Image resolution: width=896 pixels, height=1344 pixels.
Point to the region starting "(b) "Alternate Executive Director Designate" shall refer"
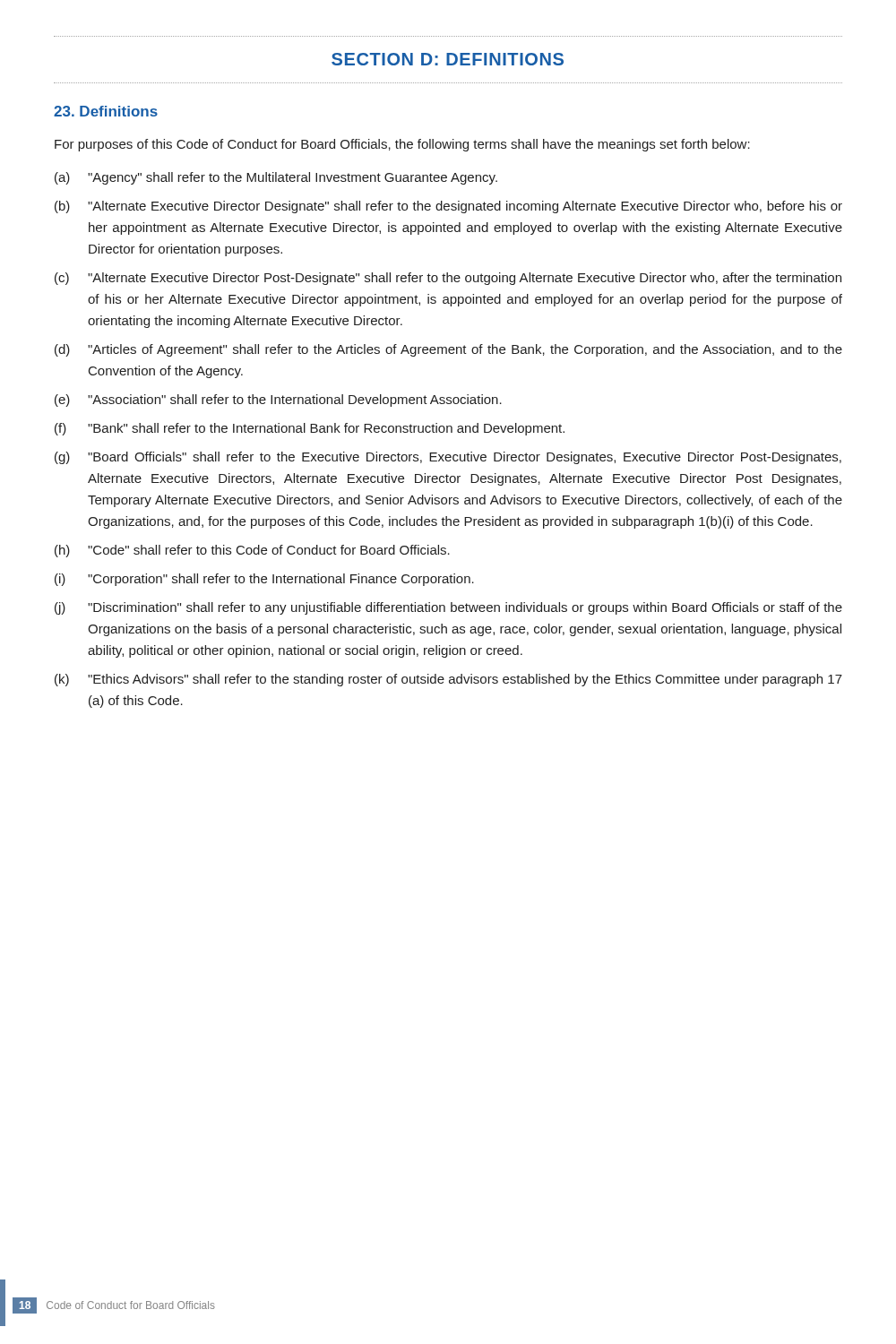(x=448, y=227)
